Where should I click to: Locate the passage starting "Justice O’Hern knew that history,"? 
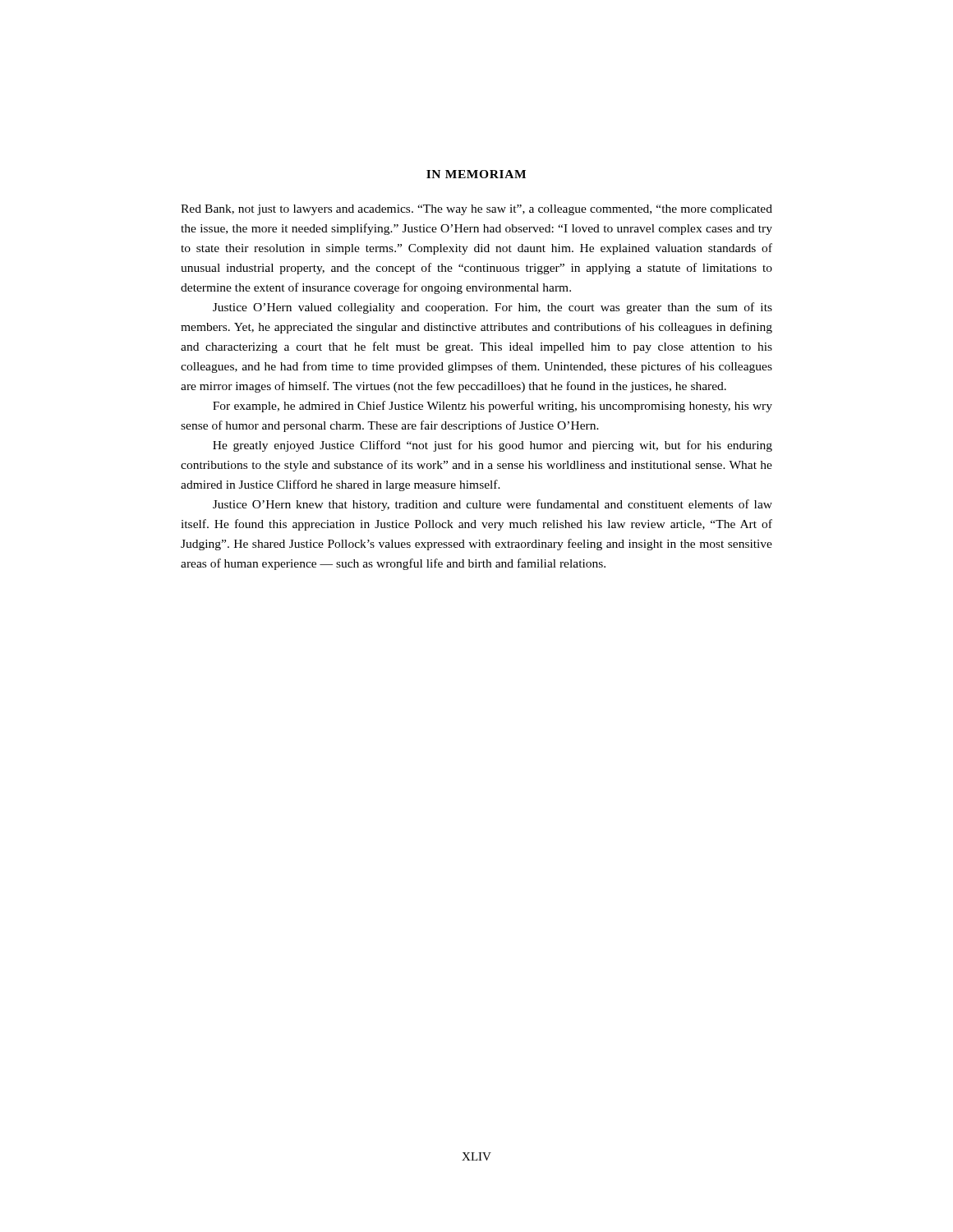point(476,534)
